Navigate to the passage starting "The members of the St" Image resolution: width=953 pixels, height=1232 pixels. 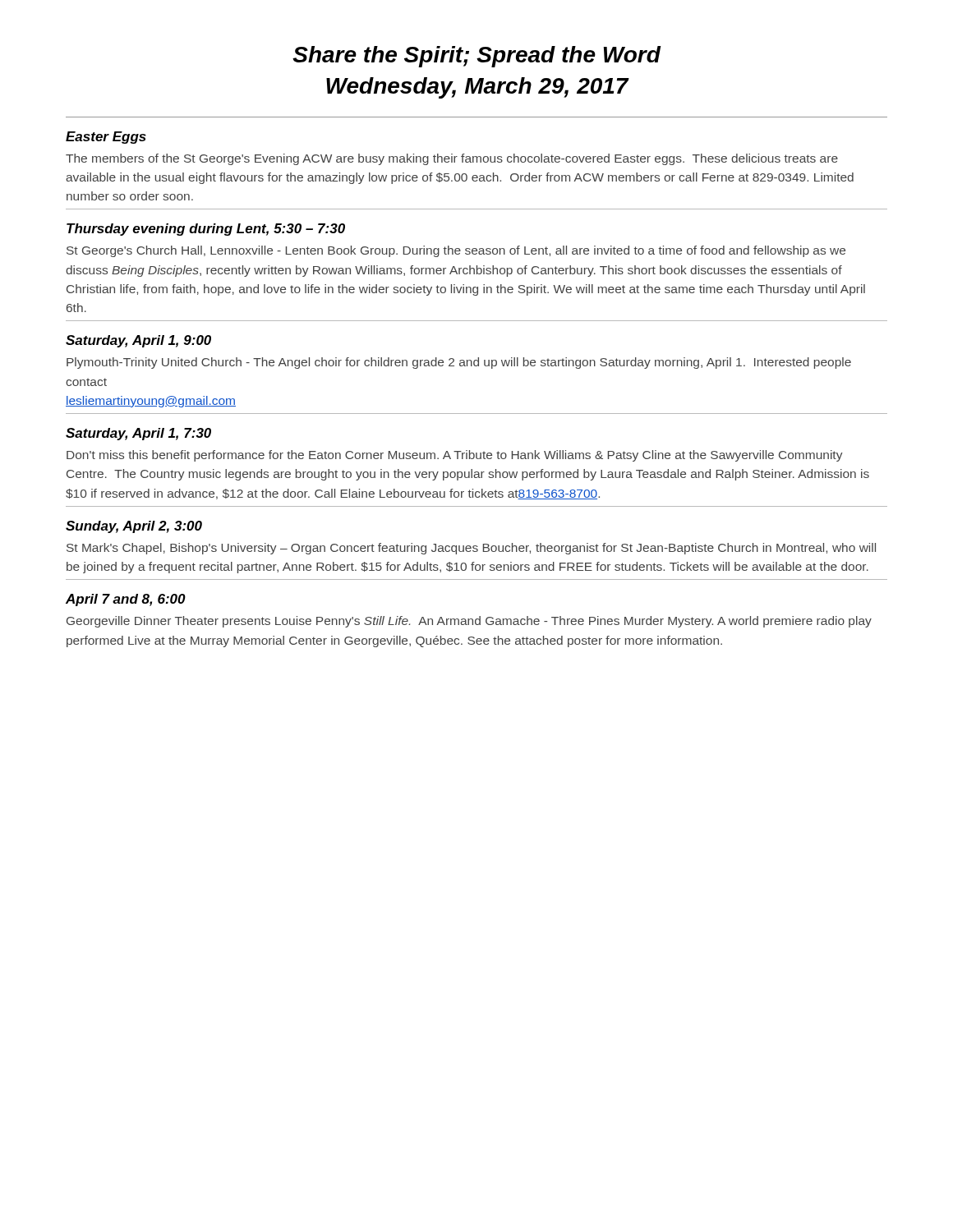tap(460, 177)
